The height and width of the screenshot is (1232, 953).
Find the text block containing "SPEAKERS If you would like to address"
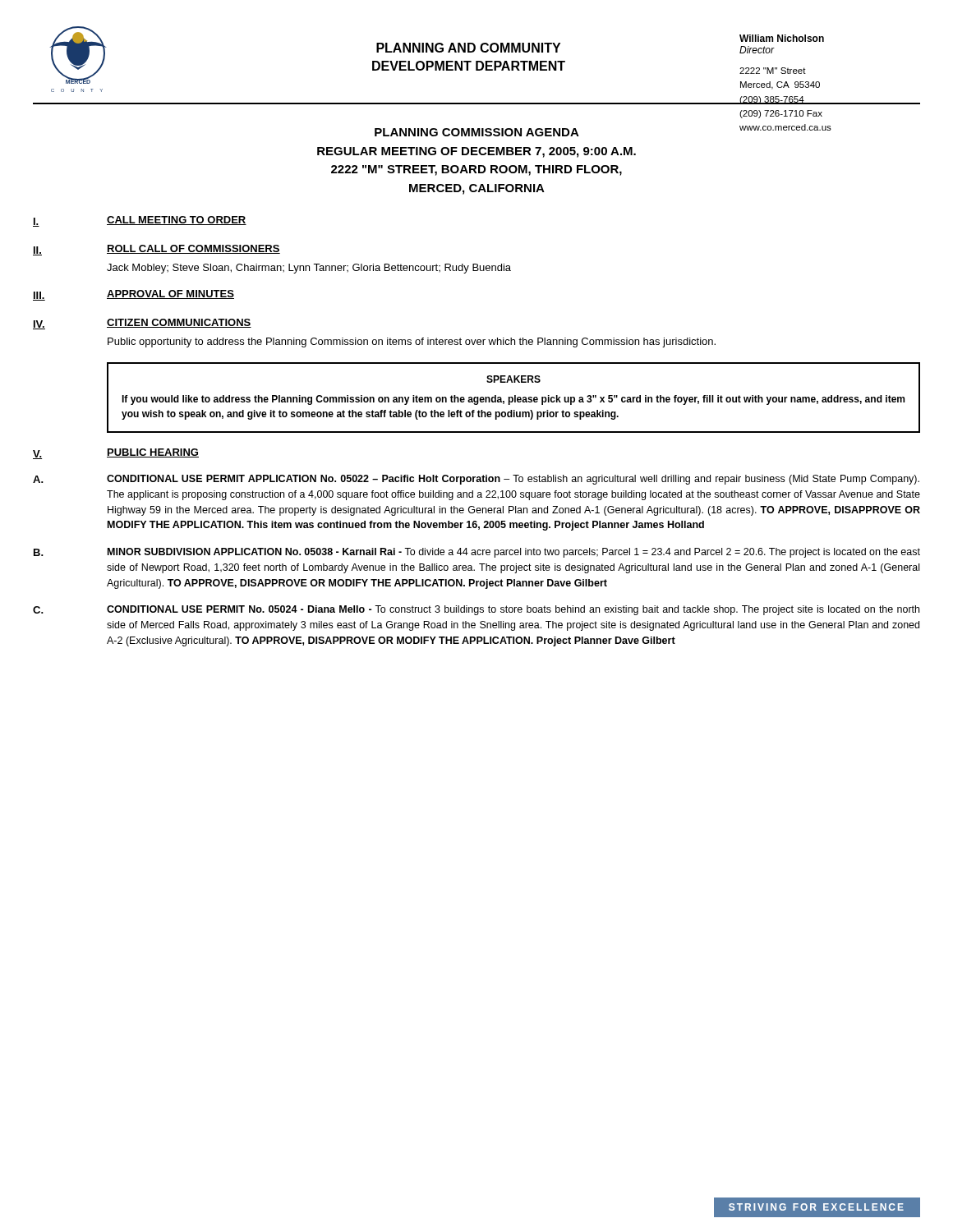pos(513,398)
